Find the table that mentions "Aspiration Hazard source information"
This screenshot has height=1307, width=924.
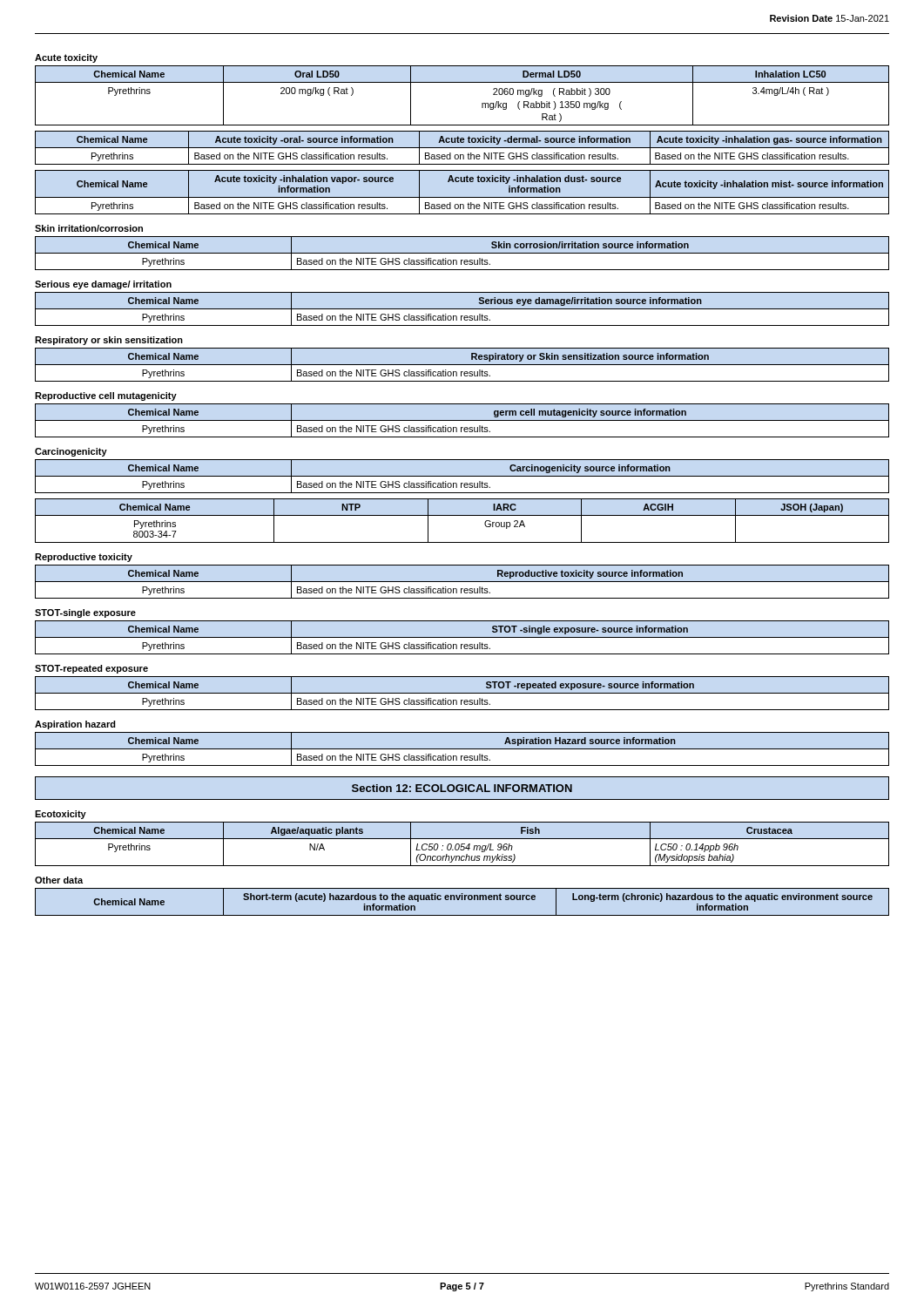(x=462, y=749)
